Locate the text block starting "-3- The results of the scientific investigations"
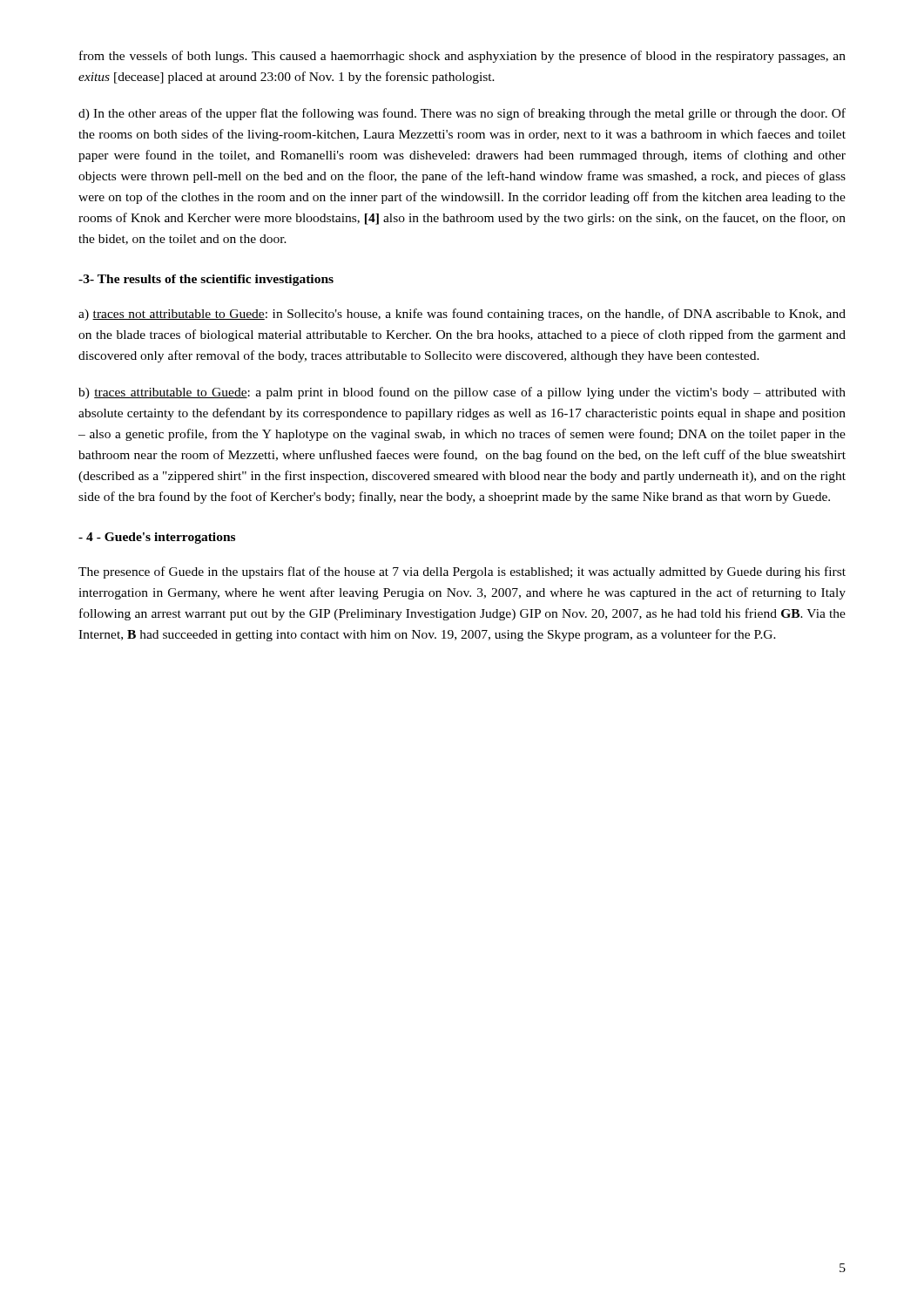The height and width of the screenshot is (1307, 924). [206, 280]
